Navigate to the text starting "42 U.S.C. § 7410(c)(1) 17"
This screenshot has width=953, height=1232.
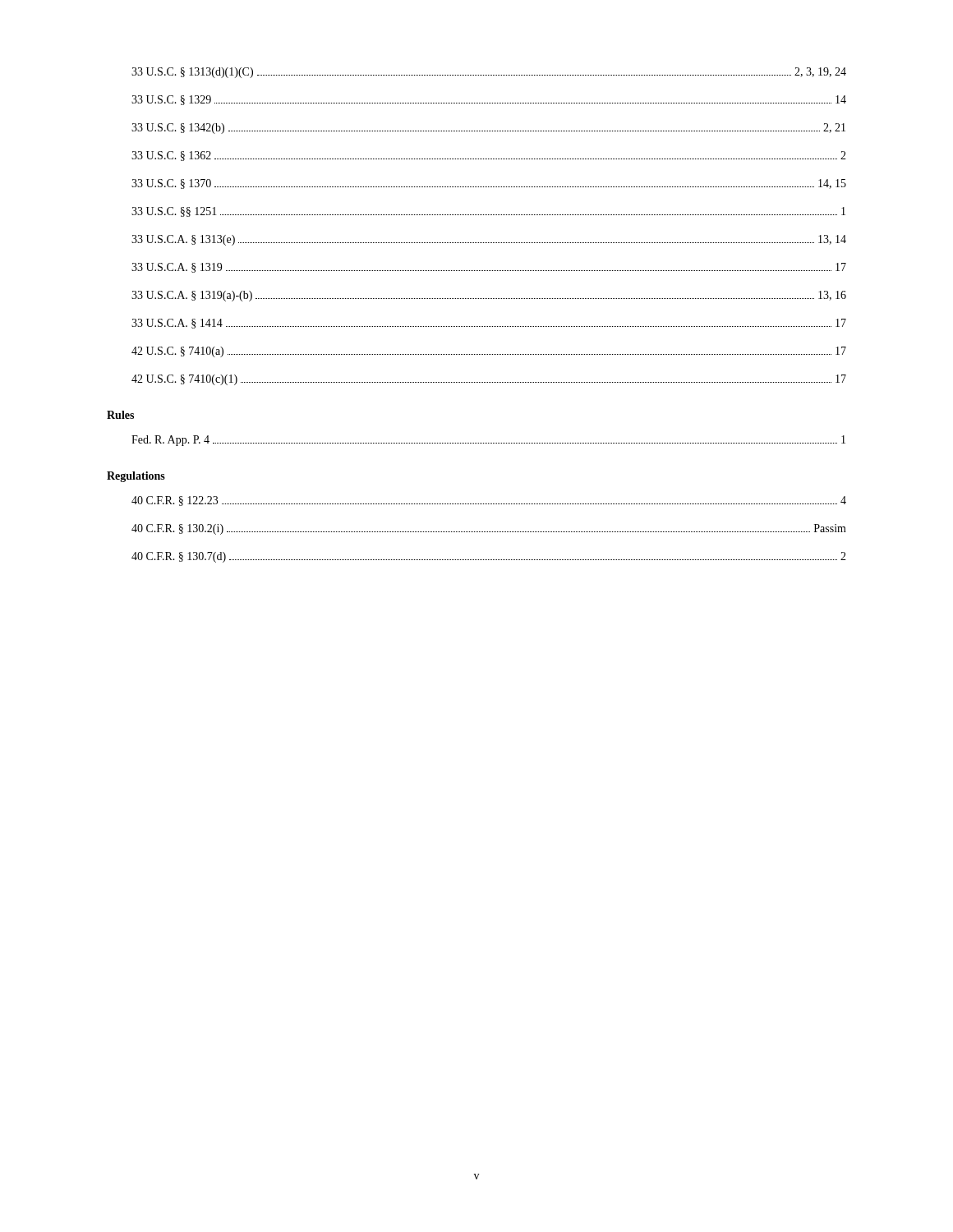tap(489, 379)
